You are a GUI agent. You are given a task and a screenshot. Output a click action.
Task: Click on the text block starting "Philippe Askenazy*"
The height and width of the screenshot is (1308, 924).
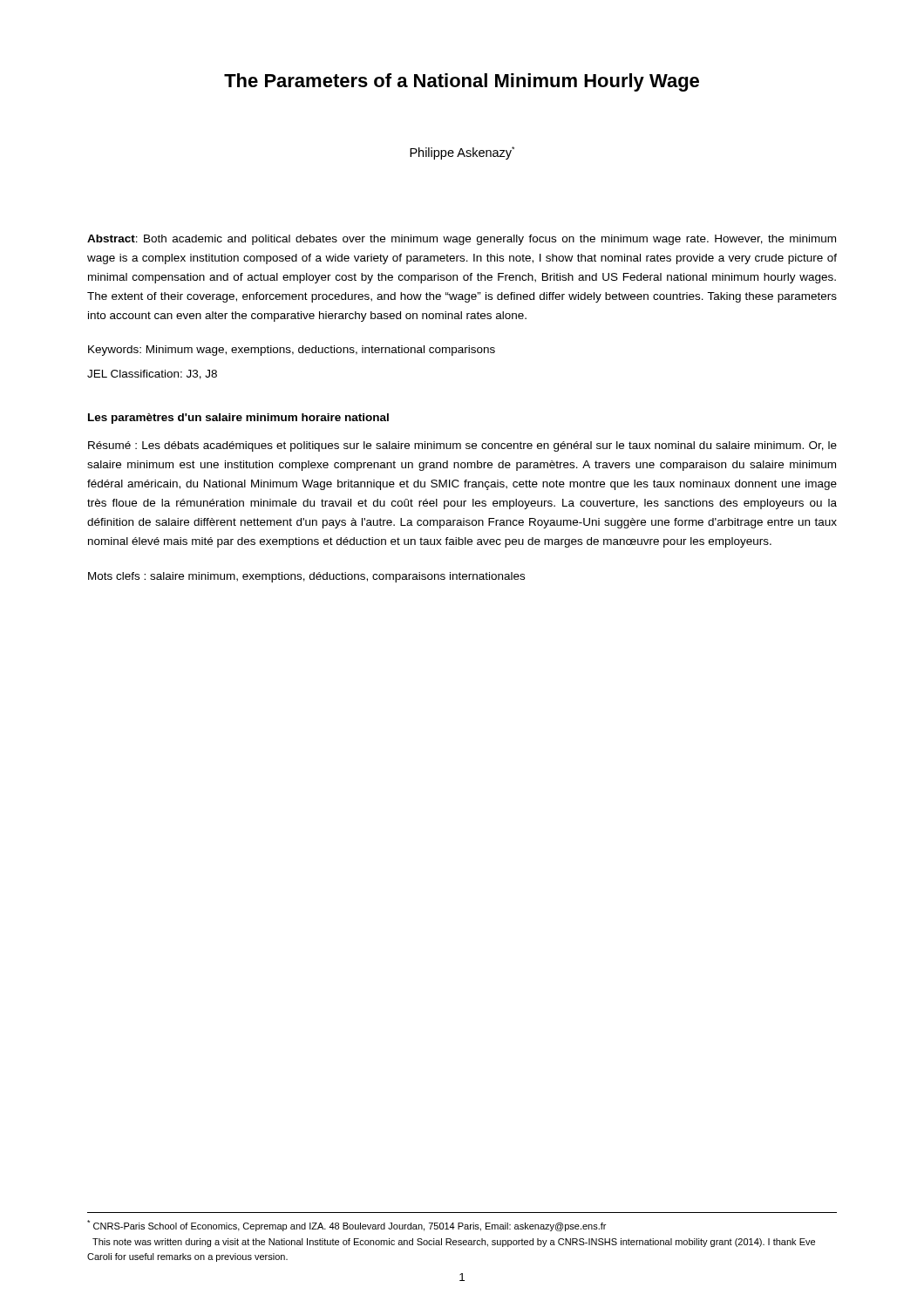pyautogui.click(x=462, y=152)
